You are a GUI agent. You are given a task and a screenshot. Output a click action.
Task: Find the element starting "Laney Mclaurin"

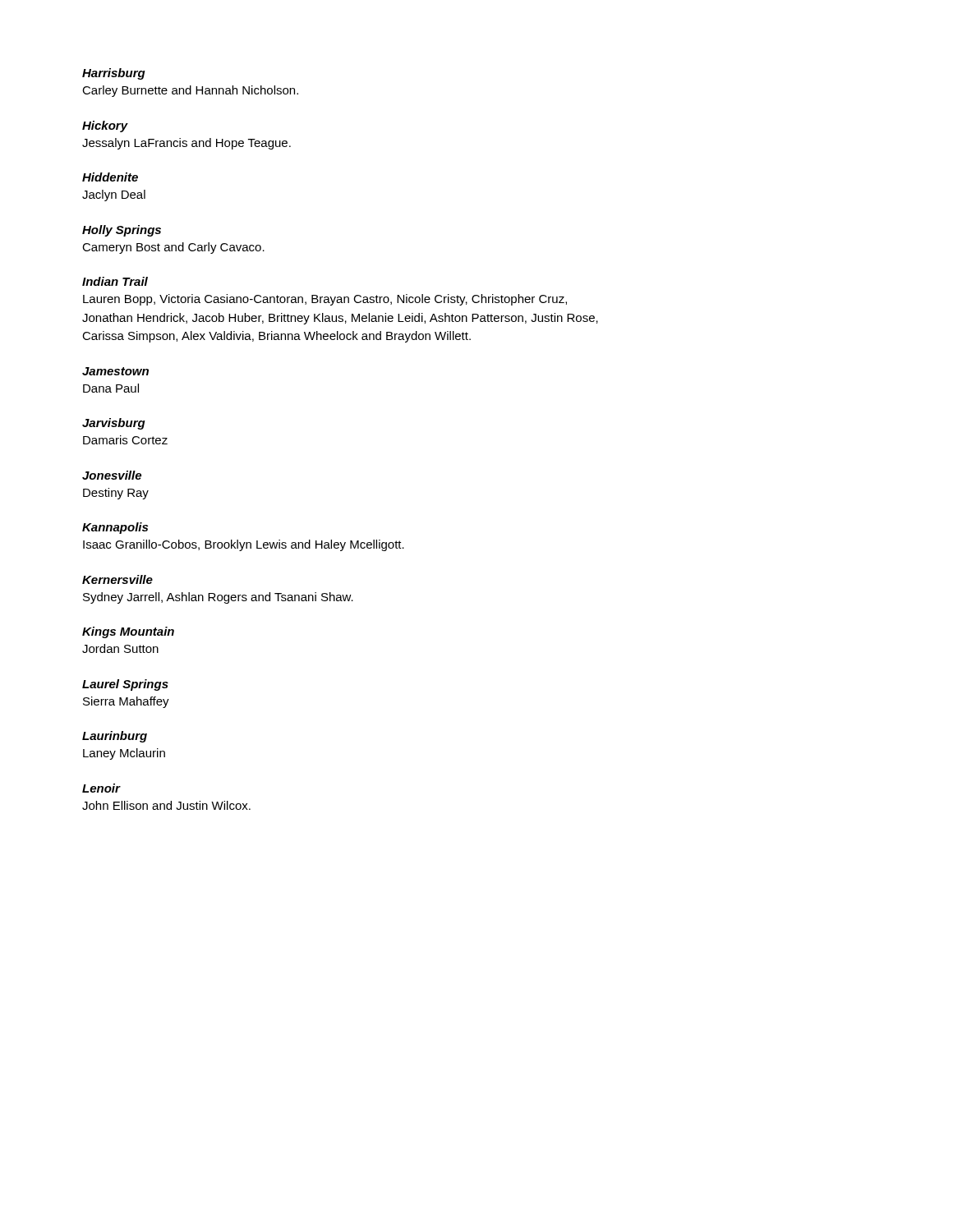(124, 753)
